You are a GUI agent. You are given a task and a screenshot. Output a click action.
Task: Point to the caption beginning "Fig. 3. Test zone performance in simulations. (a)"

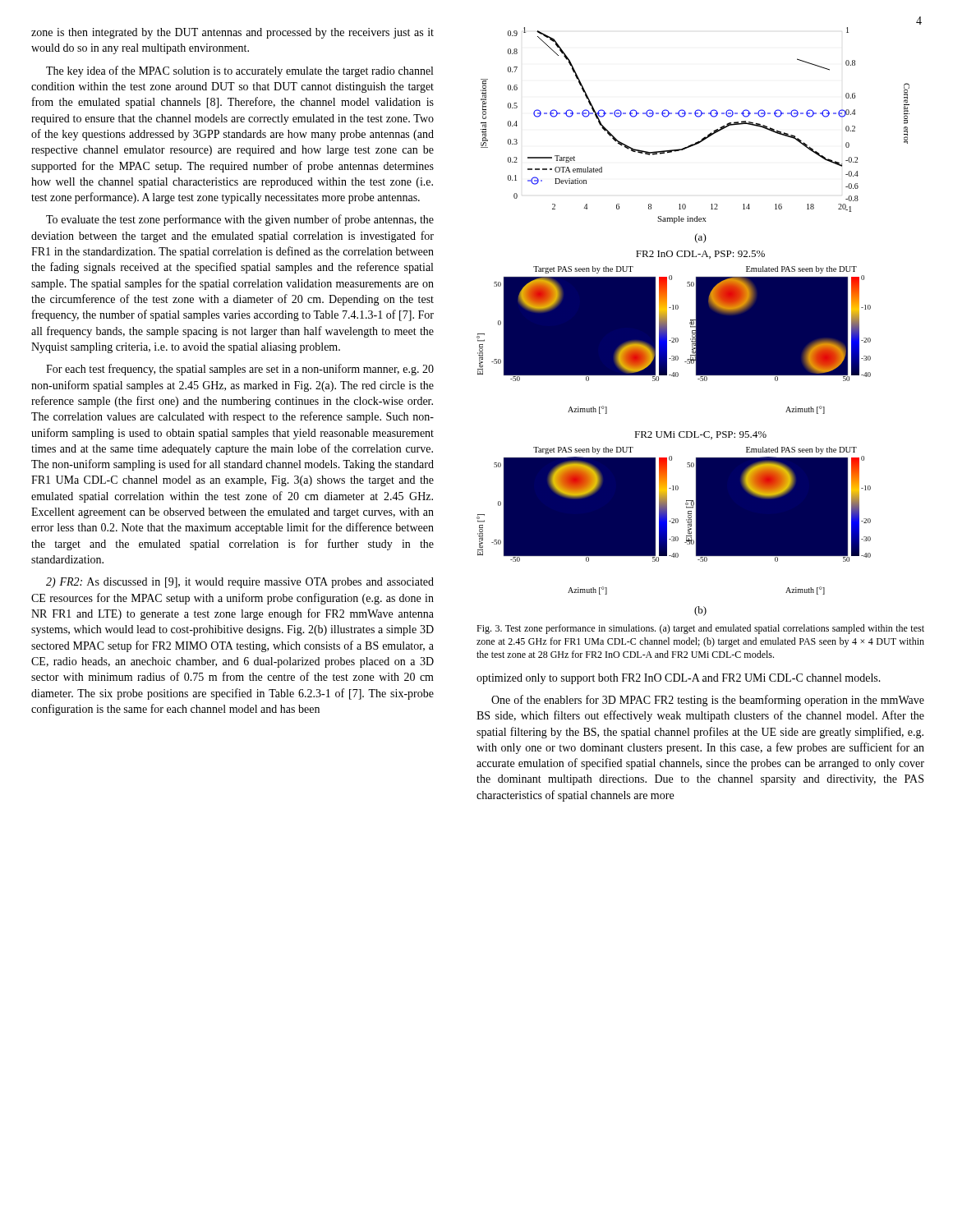(700, 642)
